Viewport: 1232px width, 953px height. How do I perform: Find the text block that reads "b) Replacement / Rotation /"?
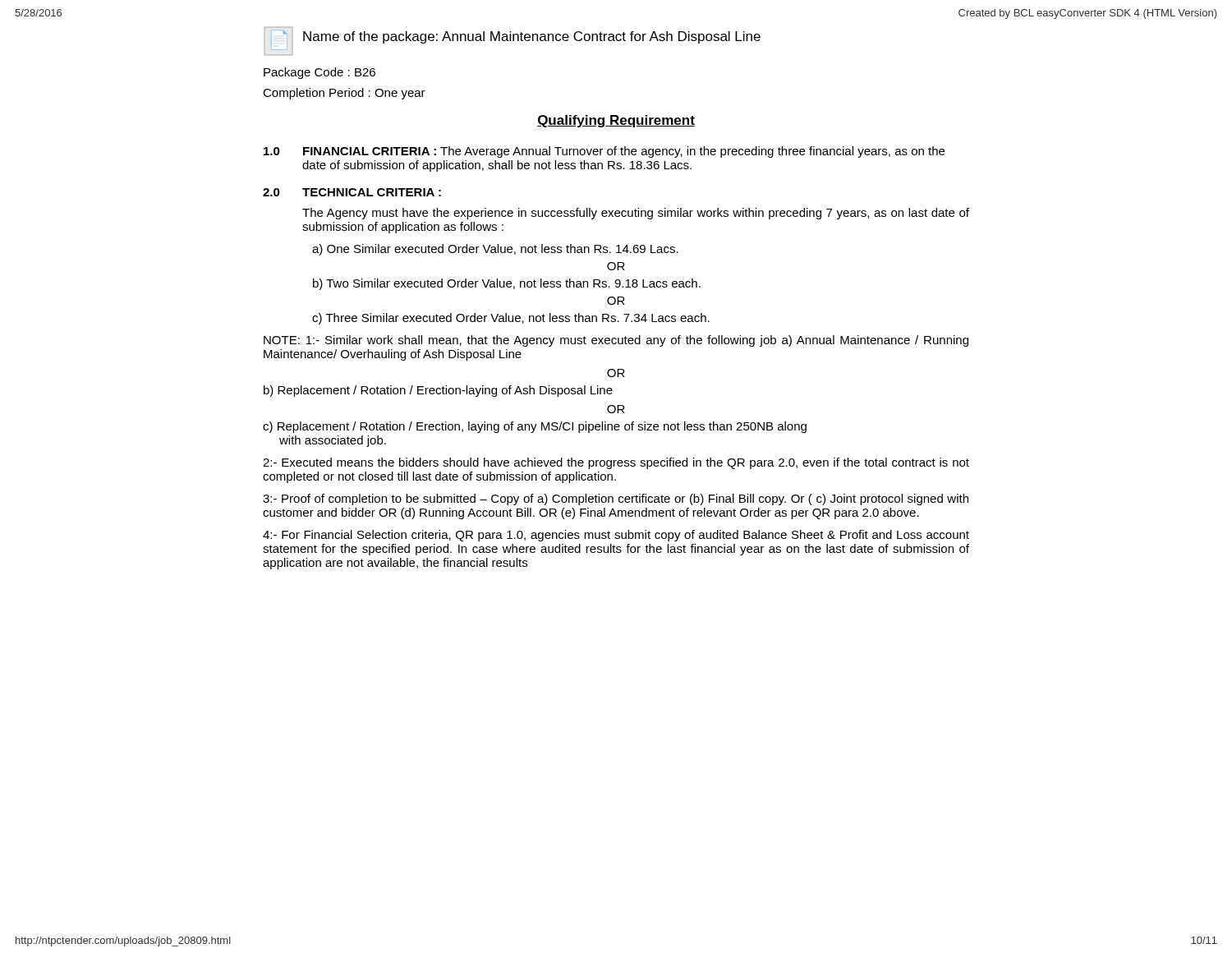point(438,390)
